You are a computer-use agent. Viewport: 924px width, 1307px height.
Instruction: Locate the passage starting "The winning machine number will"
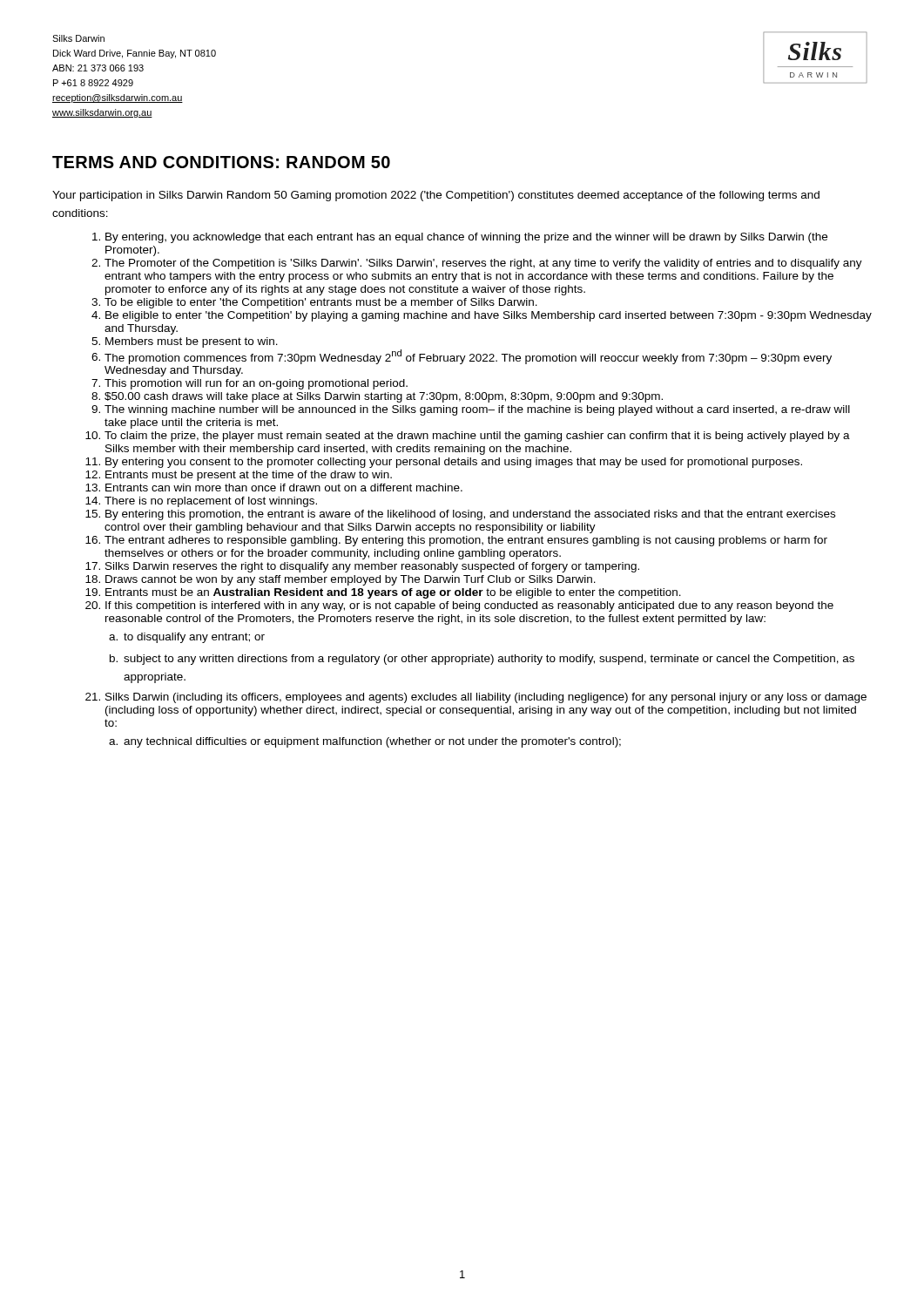tap(488, 416)
